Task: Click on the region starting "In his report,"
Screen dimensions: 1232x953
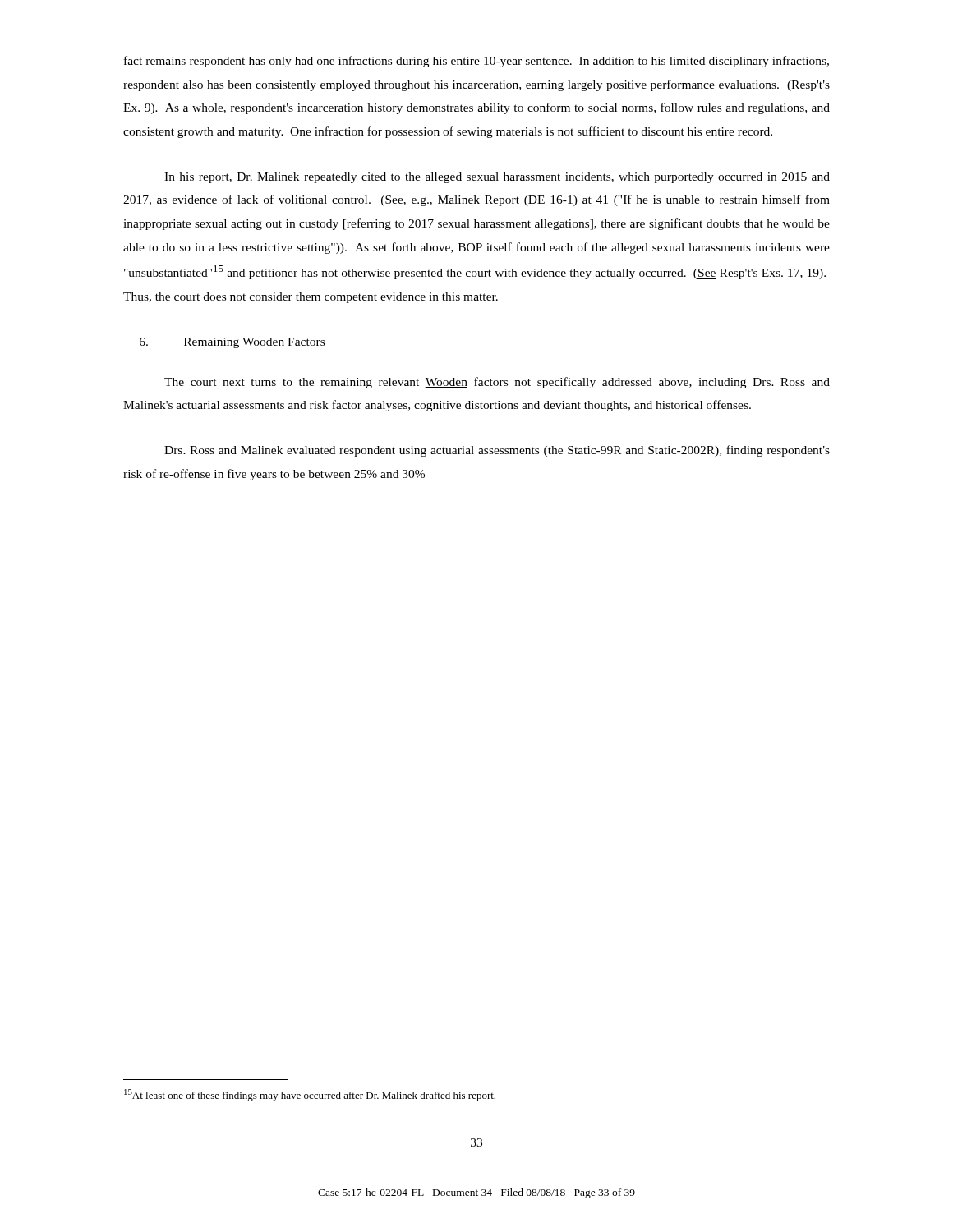Action: [x=476, y=236]
